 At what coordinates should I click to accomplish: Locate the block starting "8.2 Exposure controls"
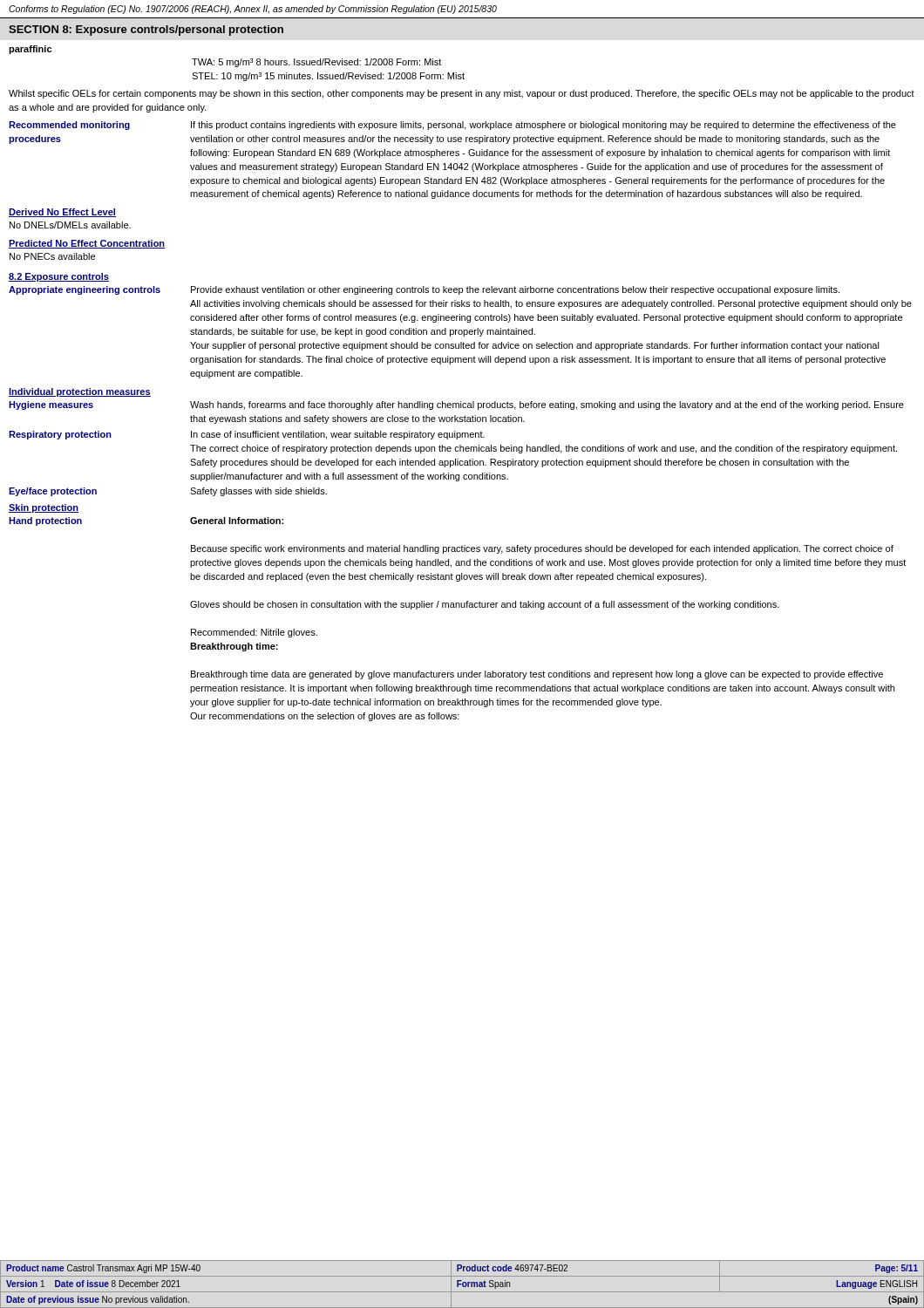(x=59, y=277)
